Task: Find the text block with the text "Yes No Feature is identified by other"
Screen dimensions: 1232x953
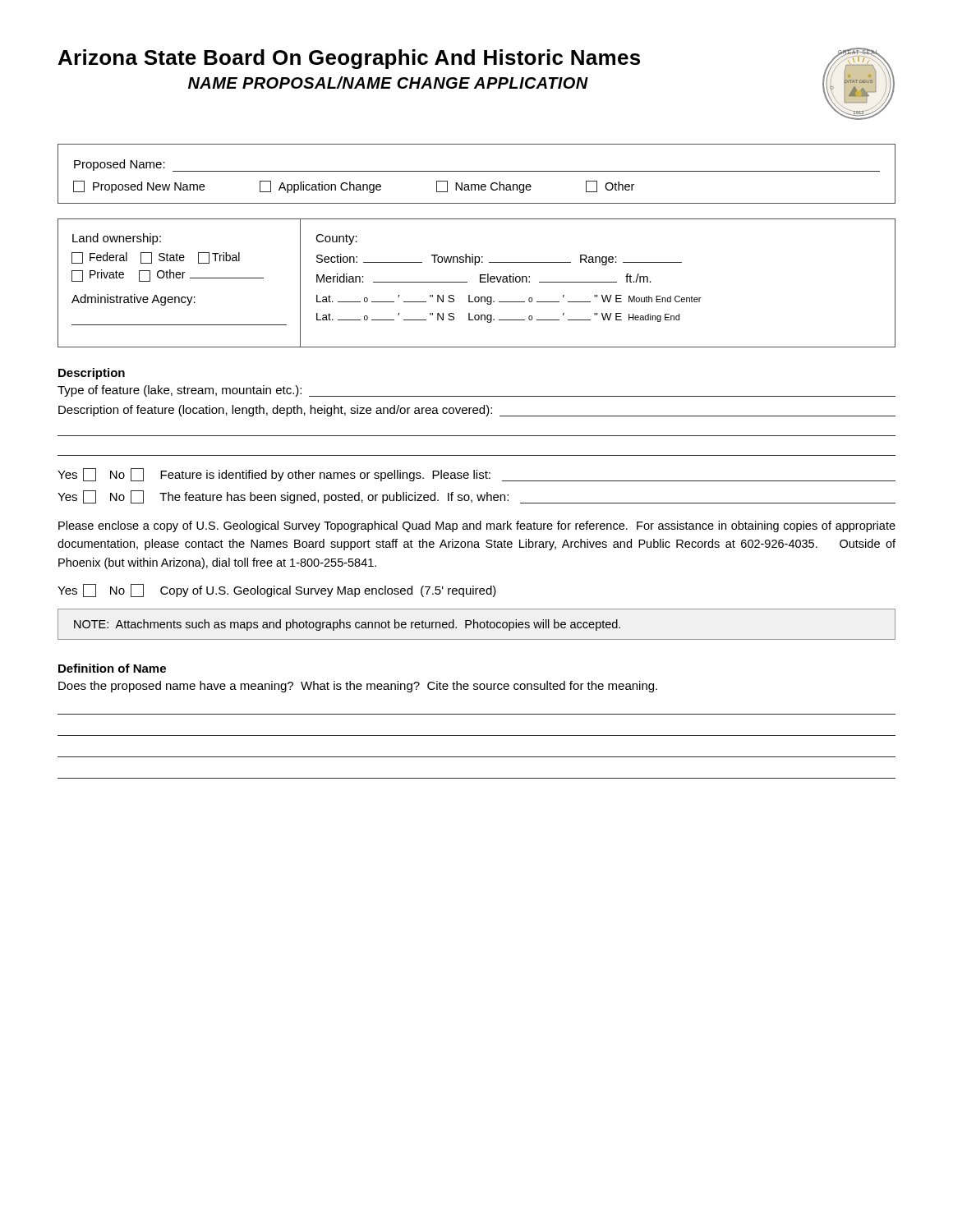Action: point(476,474)
